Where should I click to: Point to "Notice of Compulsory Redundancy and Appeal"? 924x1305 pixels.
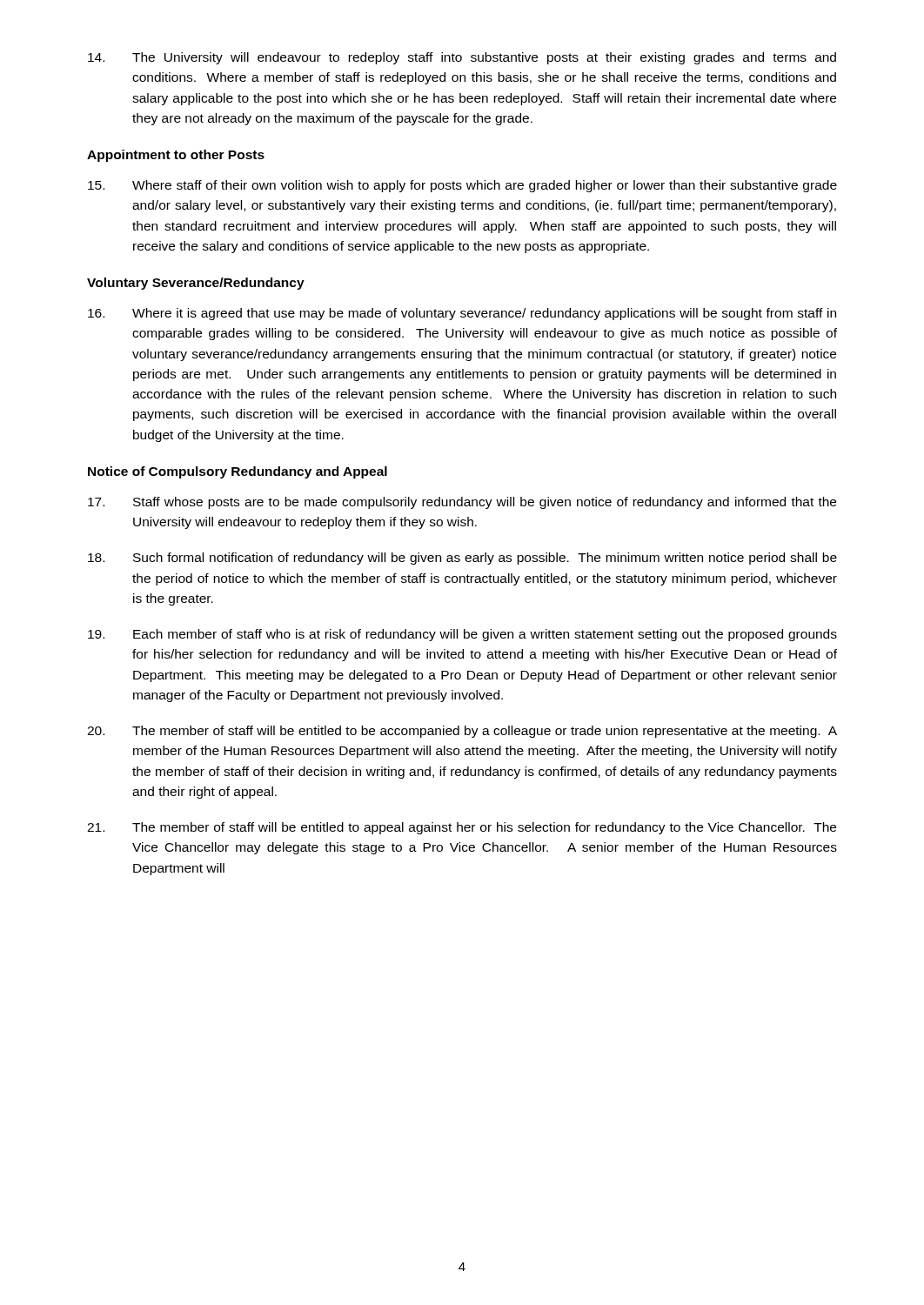(237, 471)
